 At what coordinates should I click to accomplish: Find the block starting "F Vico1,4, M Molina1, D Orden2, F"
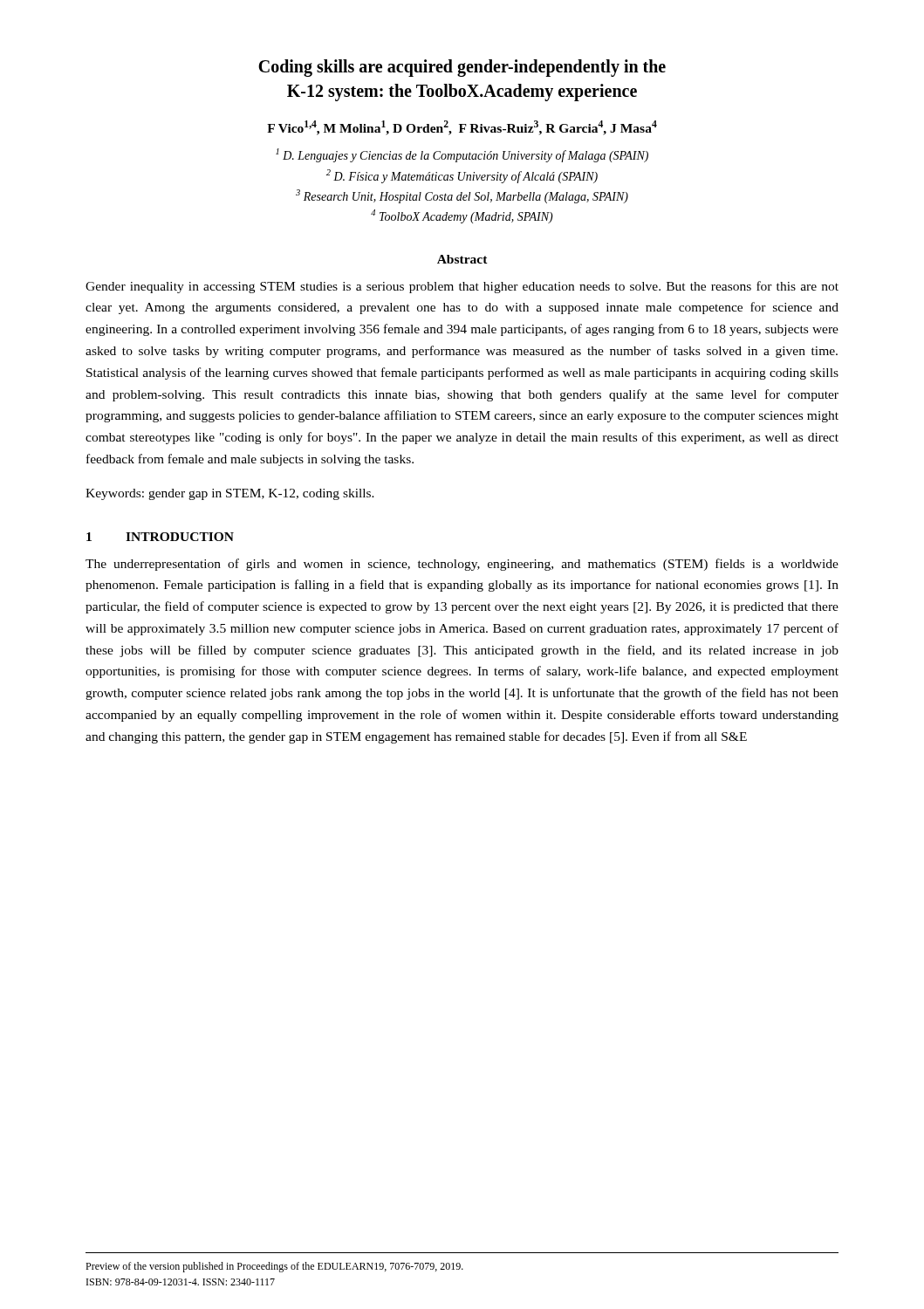tap(462, 127)
